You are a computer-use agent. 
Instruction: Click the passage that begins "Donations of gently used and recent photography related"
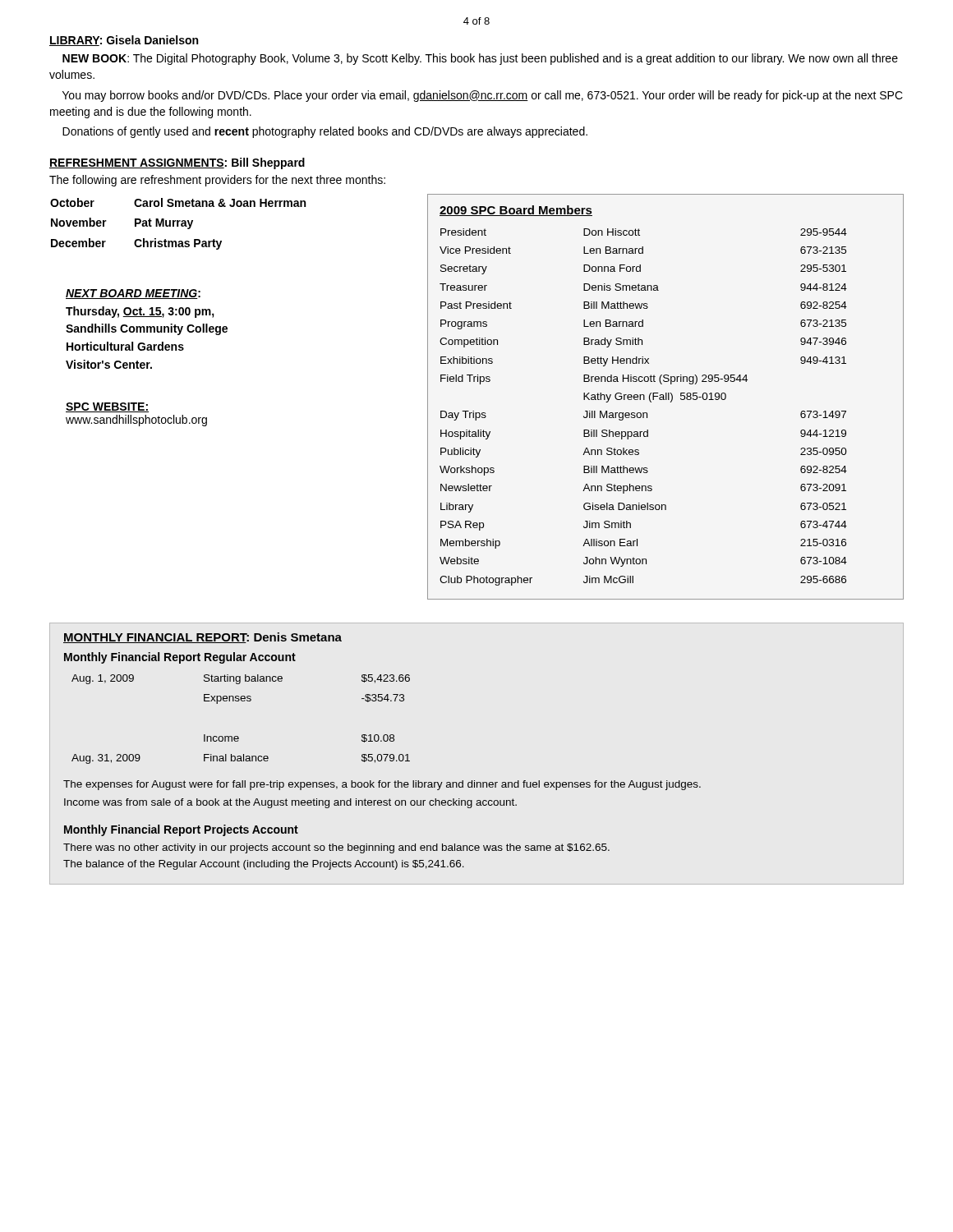[319, 132]
